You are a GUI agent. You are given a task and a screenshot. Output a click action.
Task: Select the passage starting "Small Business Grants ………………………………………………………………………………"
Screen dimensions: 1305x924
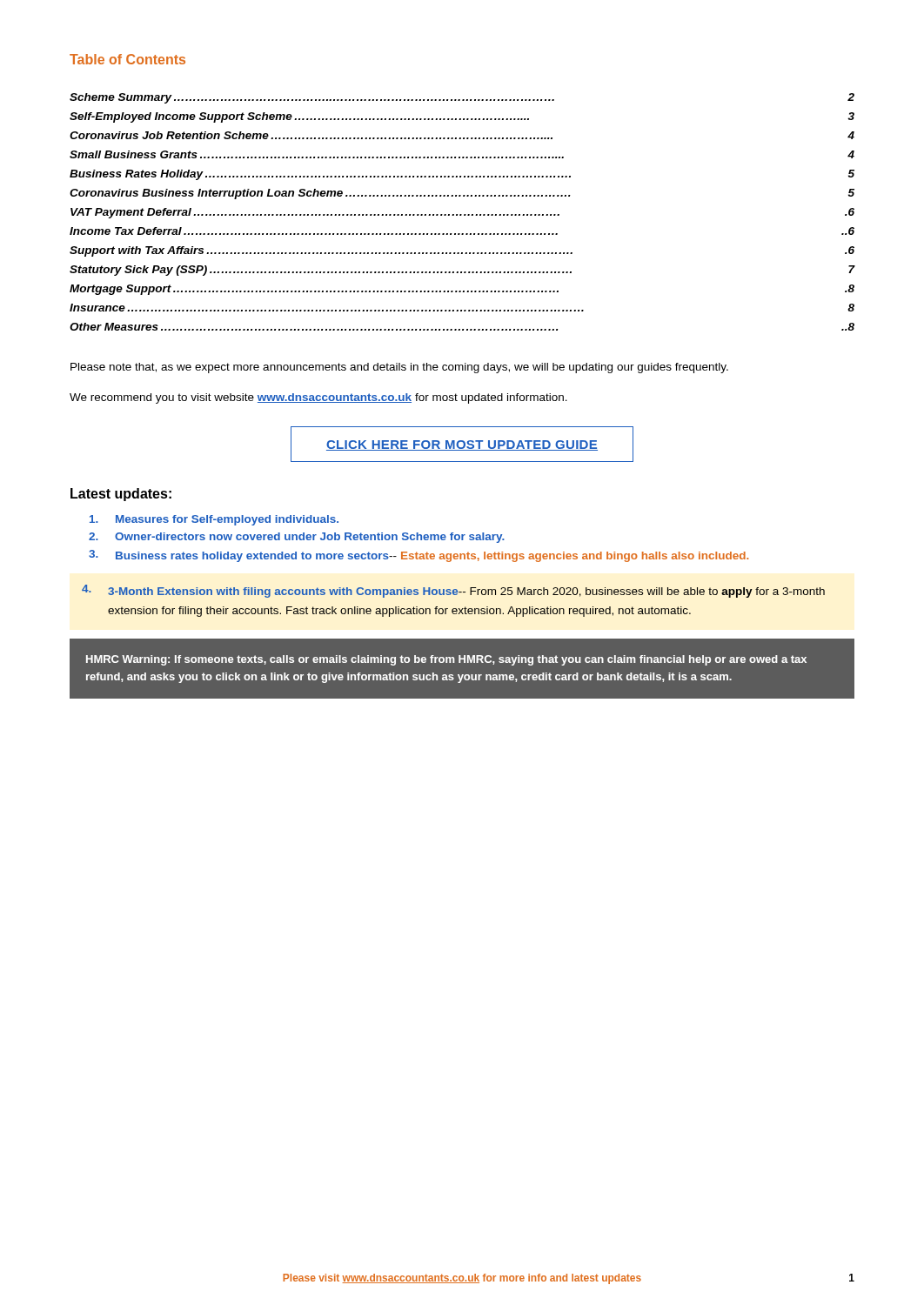(x=462, y=154)
